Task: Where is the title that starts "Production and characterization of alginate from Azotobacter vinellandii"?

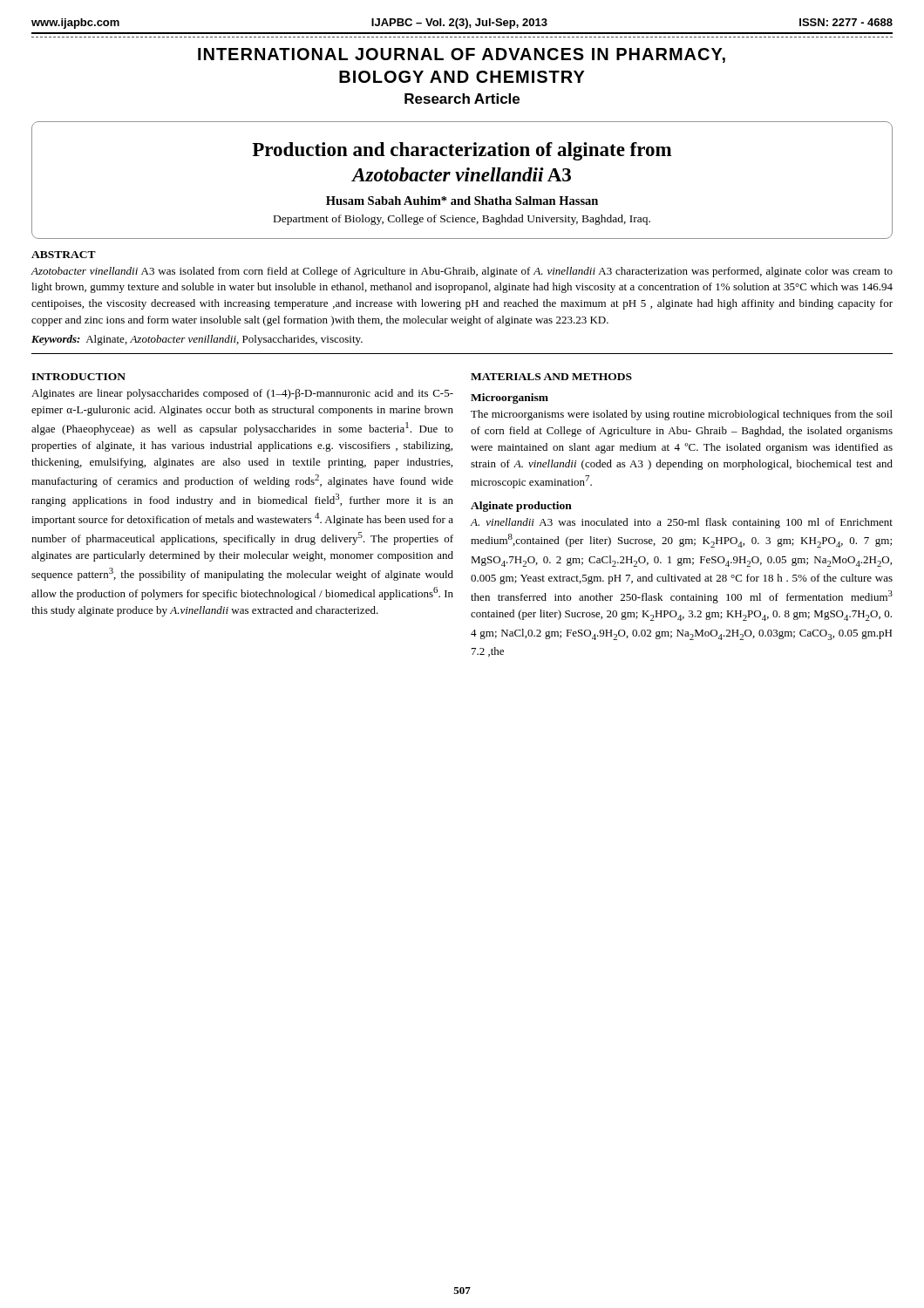Action: (462, 162)
